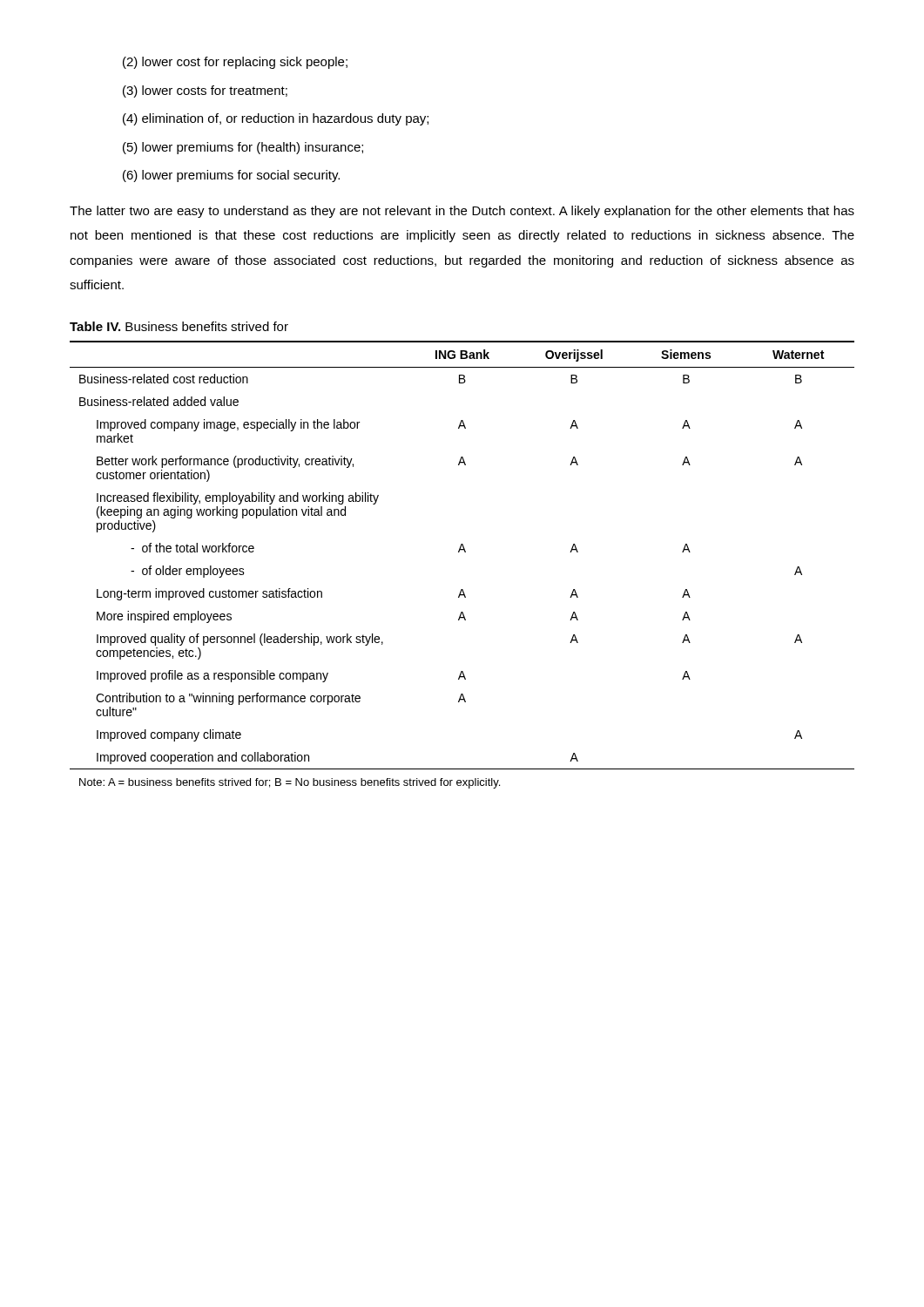Image resolution: width=924 pixels, height=1307 pixels.
Task: Find "(2) lower cost for replacing sick people;" on this page
Action: click(x=235, y=63)
